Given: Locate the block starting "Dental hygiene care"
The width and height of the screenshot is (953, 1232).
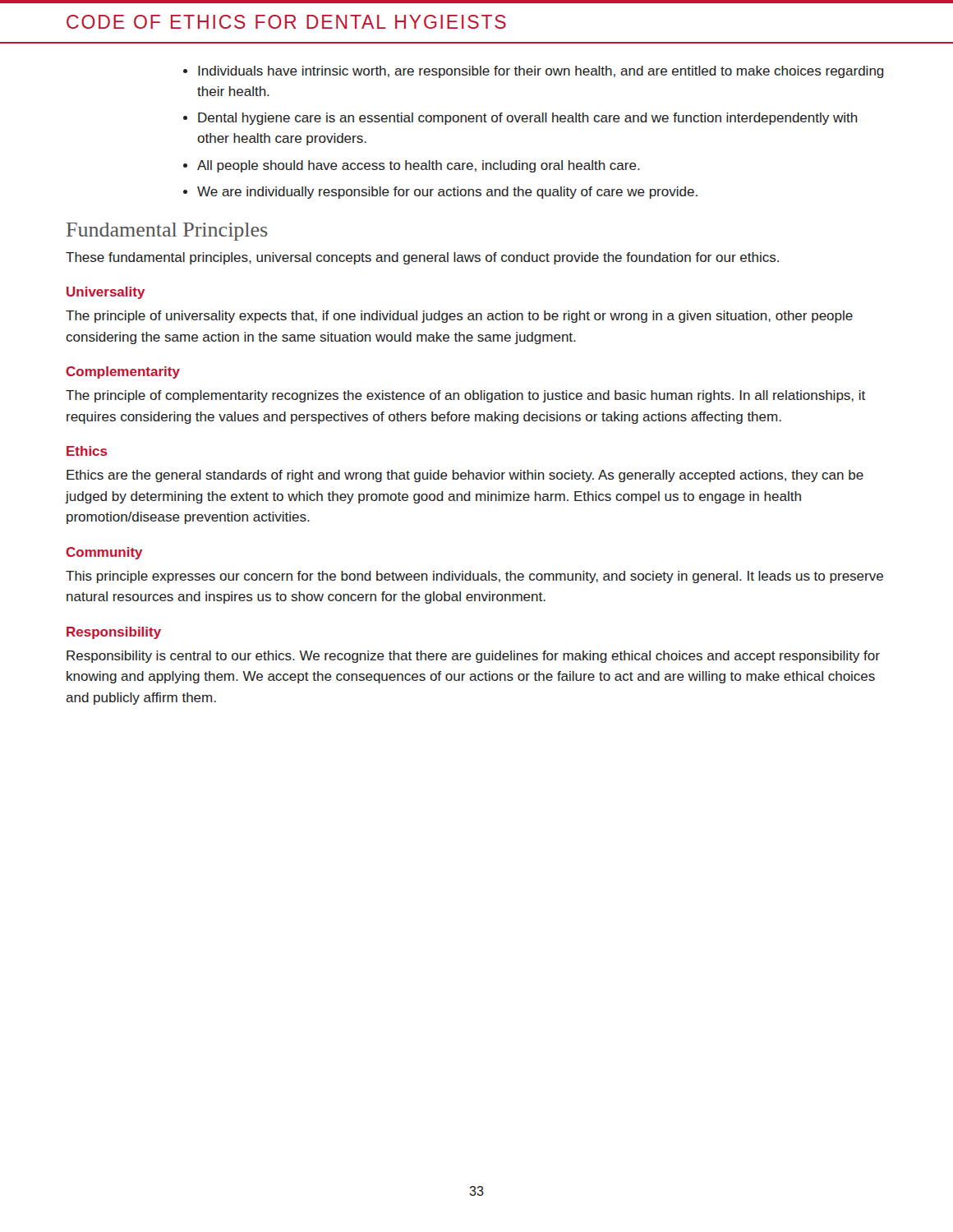Looking at the screenshot, I should (528, 128).
